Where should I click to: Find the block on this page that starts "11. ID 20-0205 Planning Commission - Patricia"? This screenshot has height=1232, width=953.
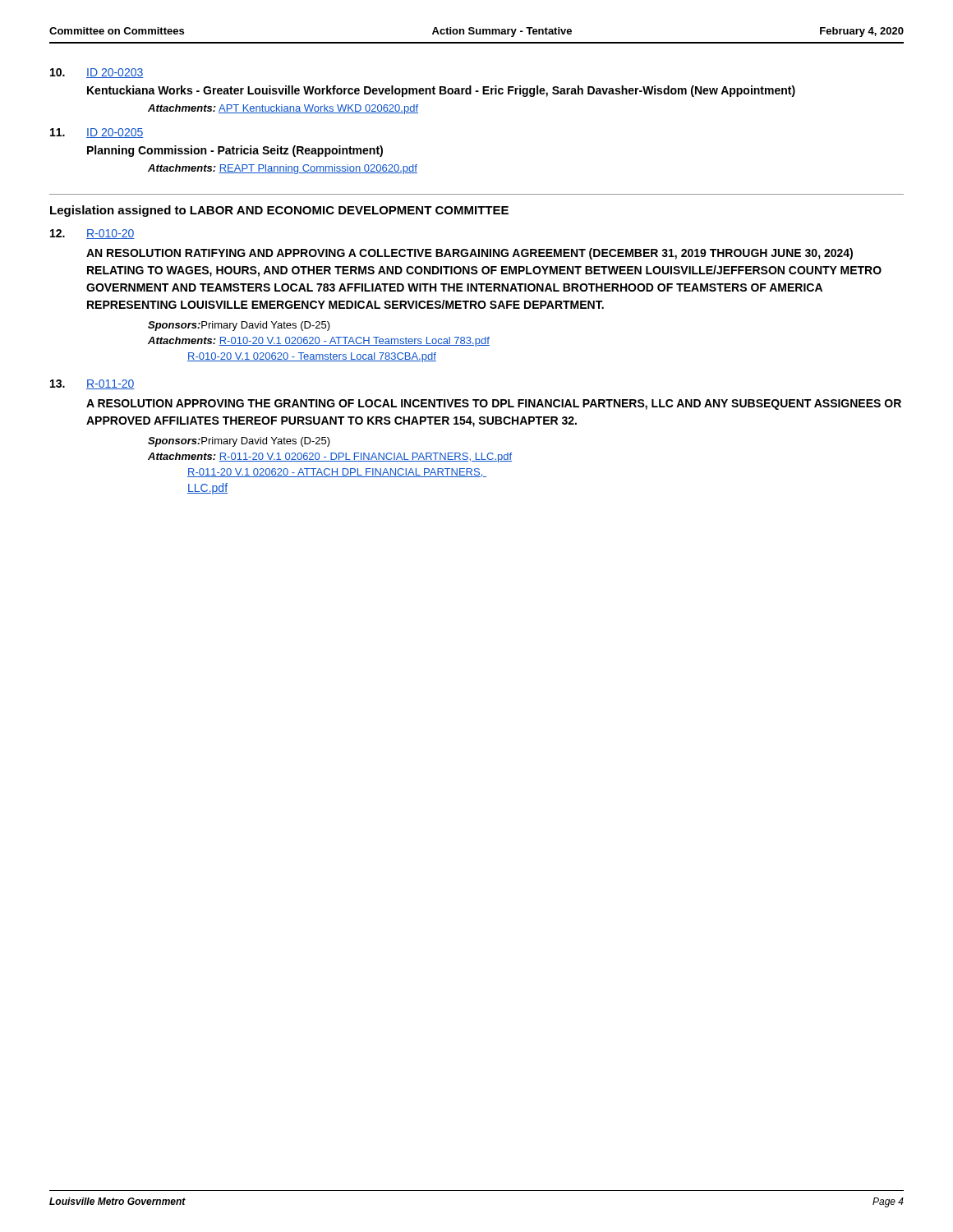[x=97, y=133]
